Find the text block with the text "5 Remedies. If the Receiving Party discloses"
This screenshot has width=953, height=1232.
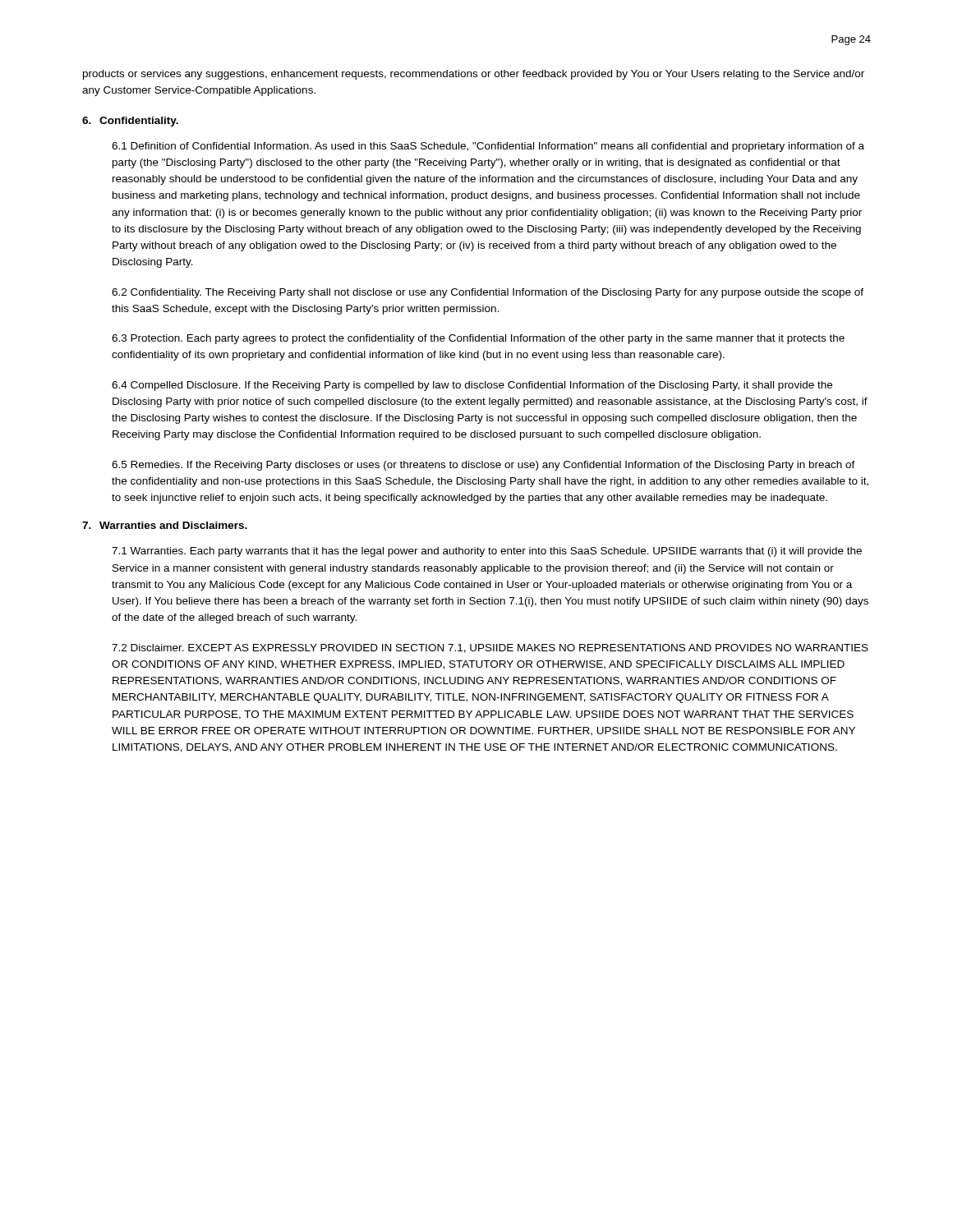point(491,481)
